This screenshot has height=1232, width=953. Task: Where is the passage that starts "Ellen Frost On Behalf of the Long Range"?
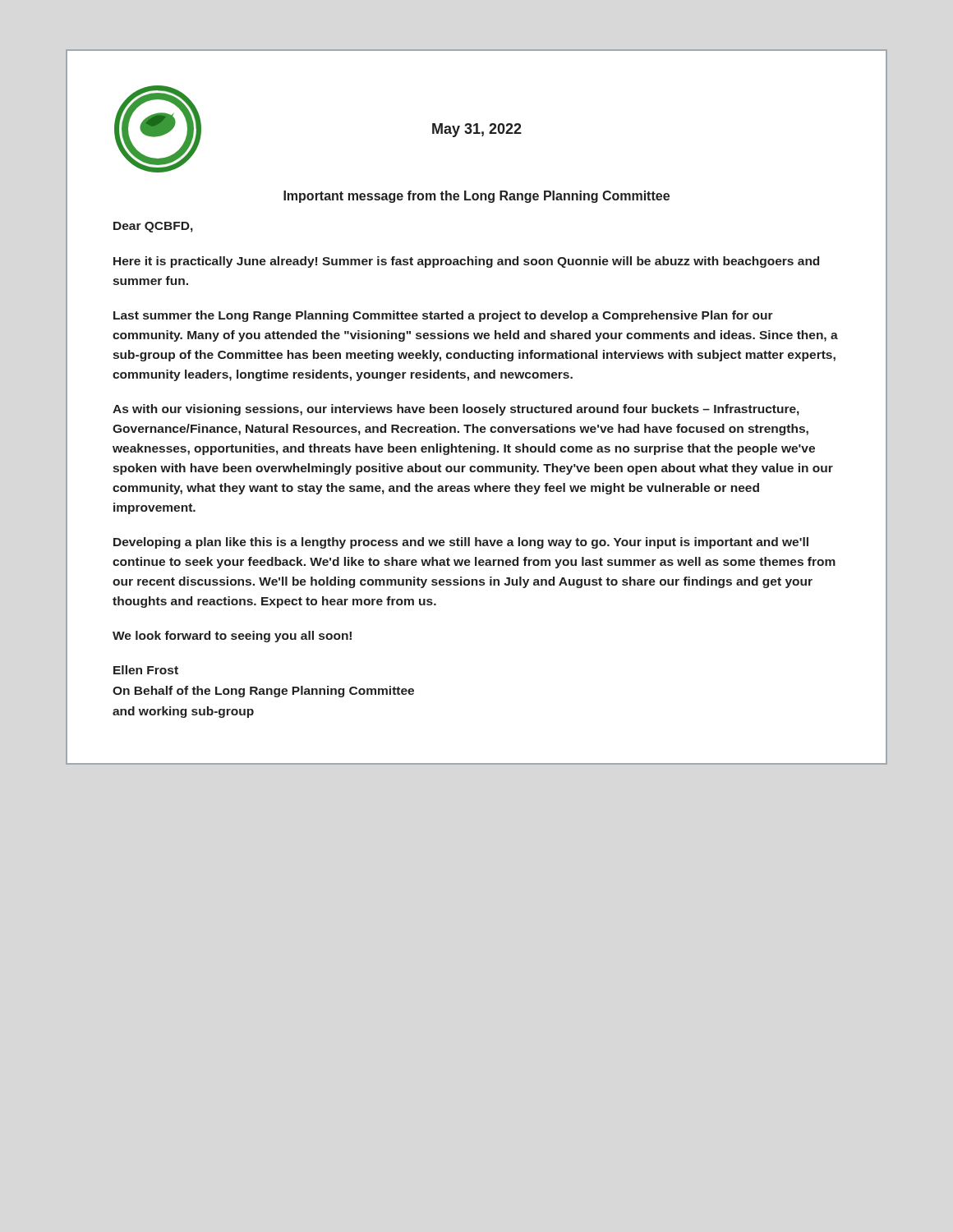click(x=264, y=690)
